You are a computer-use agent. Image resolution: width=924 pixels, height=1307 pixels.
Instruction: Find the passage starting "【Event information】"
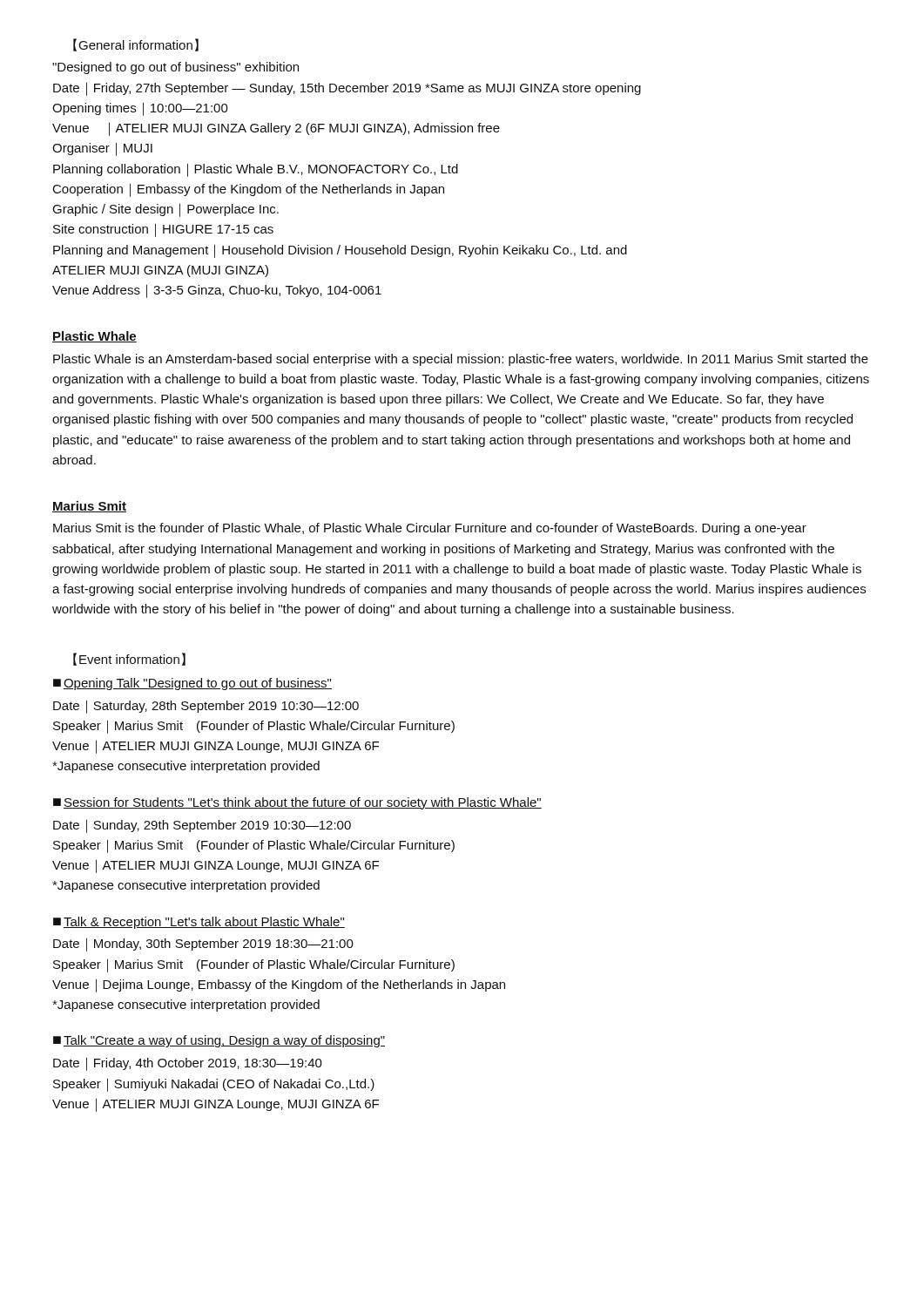129,659
